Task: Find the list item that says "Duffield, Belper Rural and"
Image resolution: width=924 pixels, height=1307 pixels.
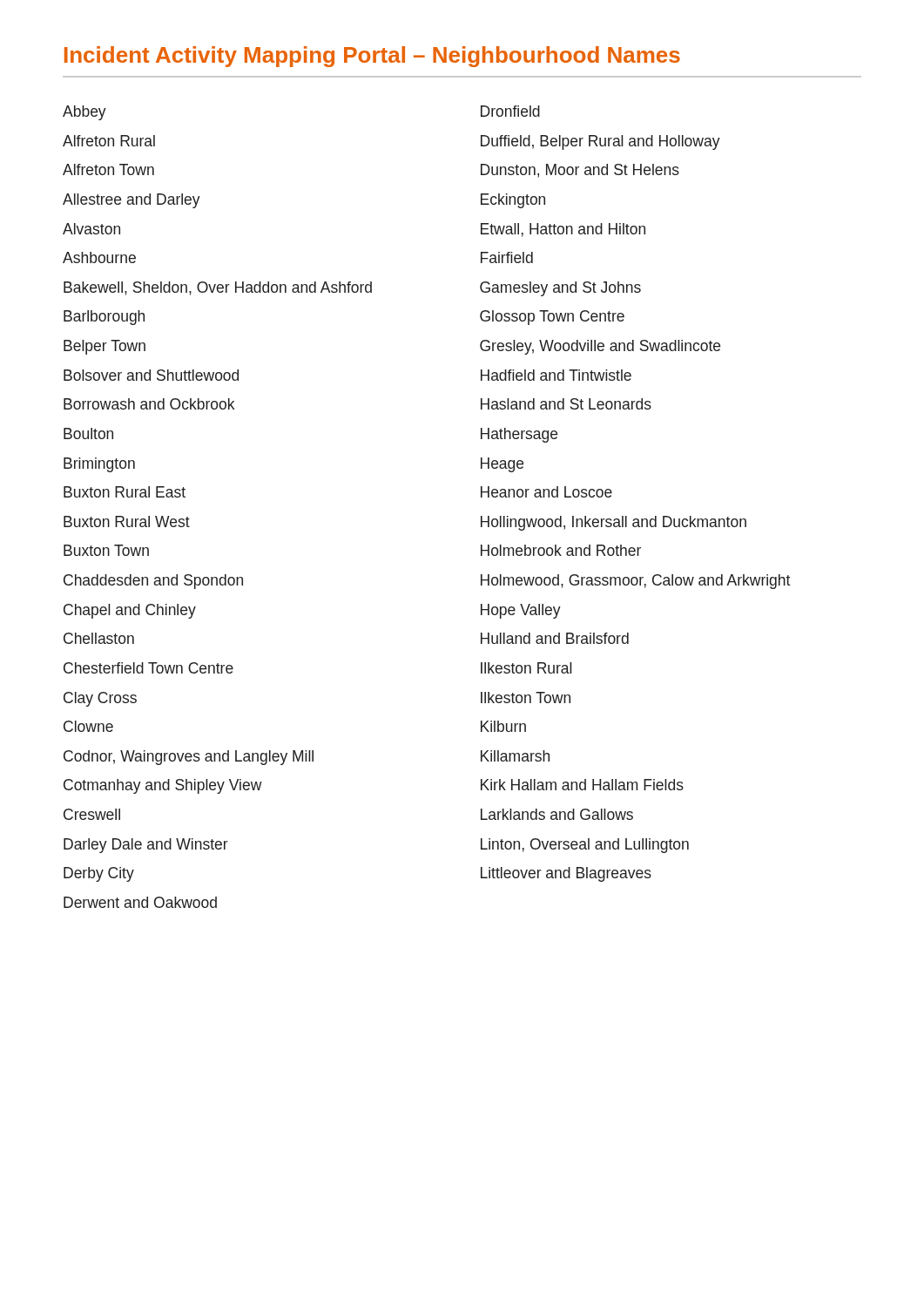Action: (x=600, y=141)
